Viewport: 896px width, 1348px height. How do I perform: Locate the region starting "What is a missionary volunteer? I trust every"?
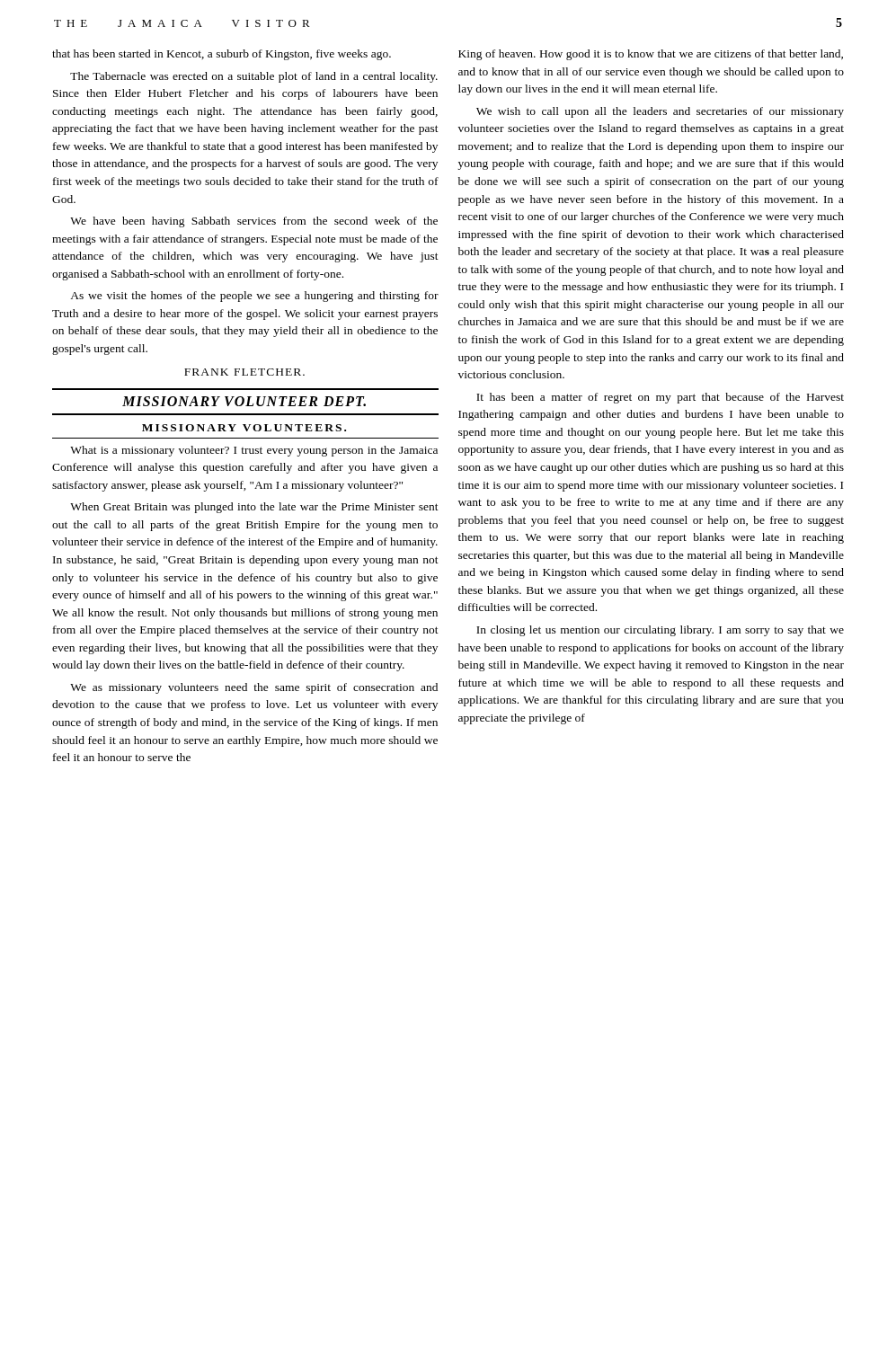tap(245, 604)
